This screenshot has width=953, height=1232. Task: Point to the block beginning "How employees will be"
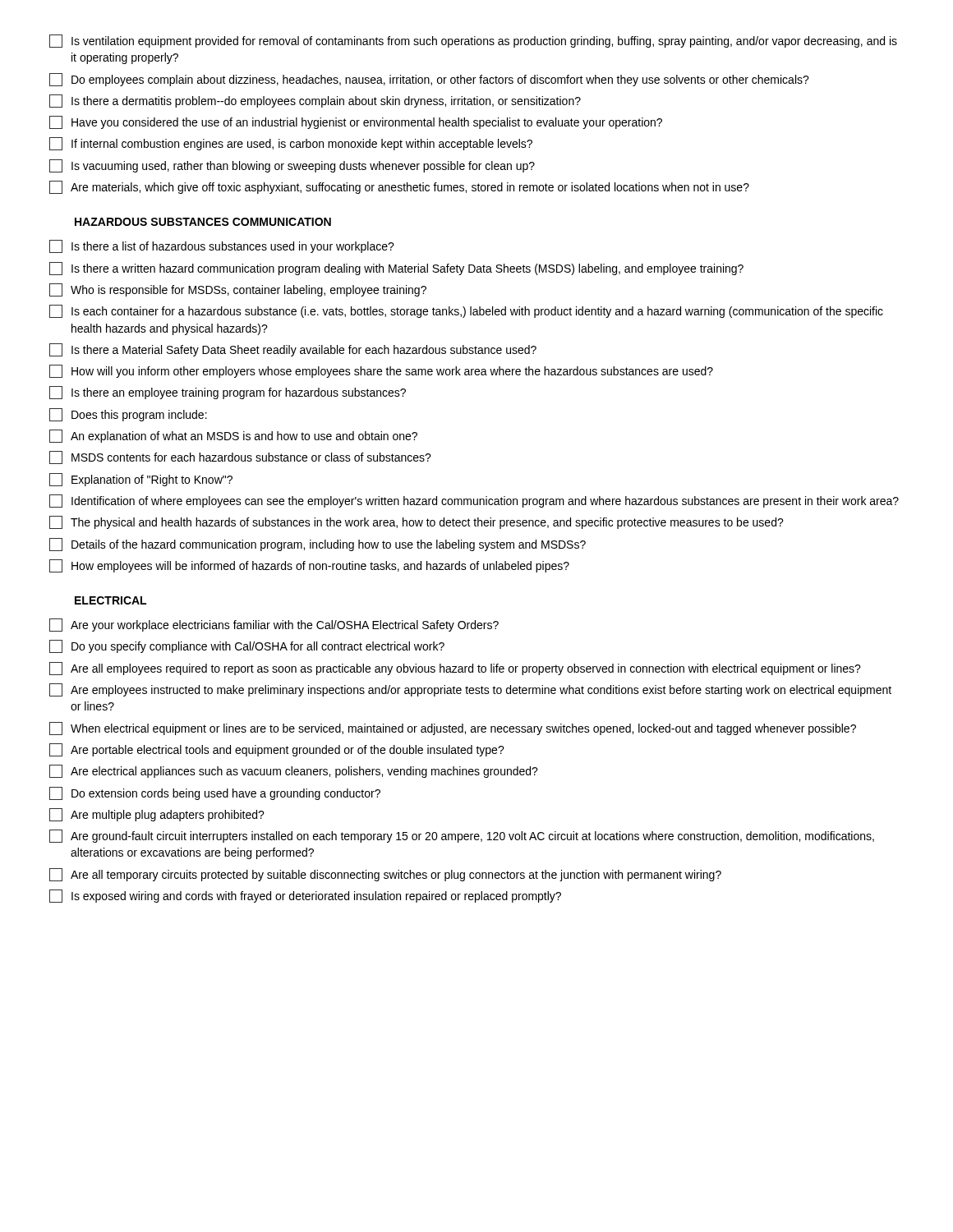(x=476, y=566)
